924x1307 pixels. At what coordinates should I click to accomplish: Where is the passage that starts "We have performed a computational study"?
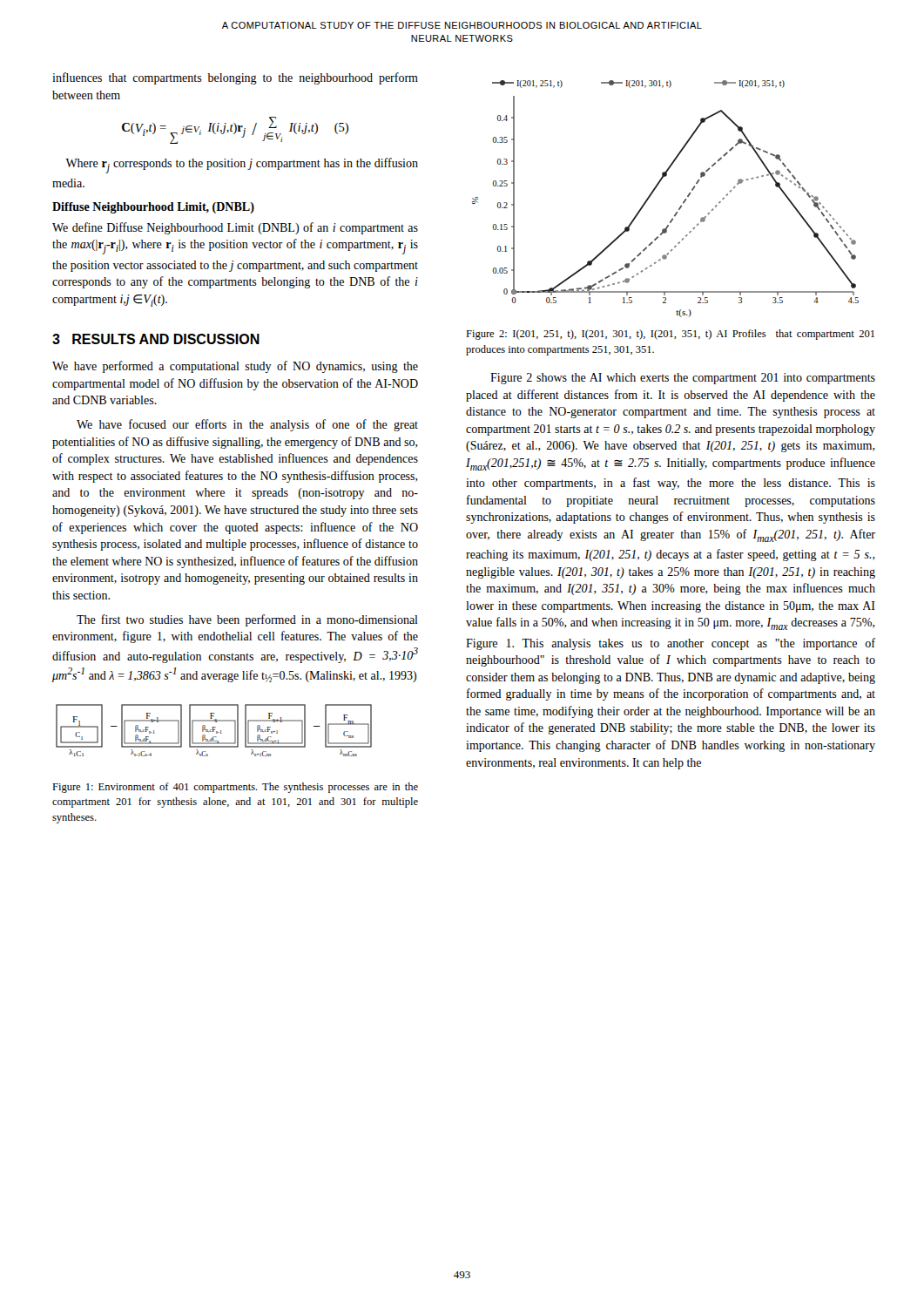pyautogui.click(x=235, y=384)
